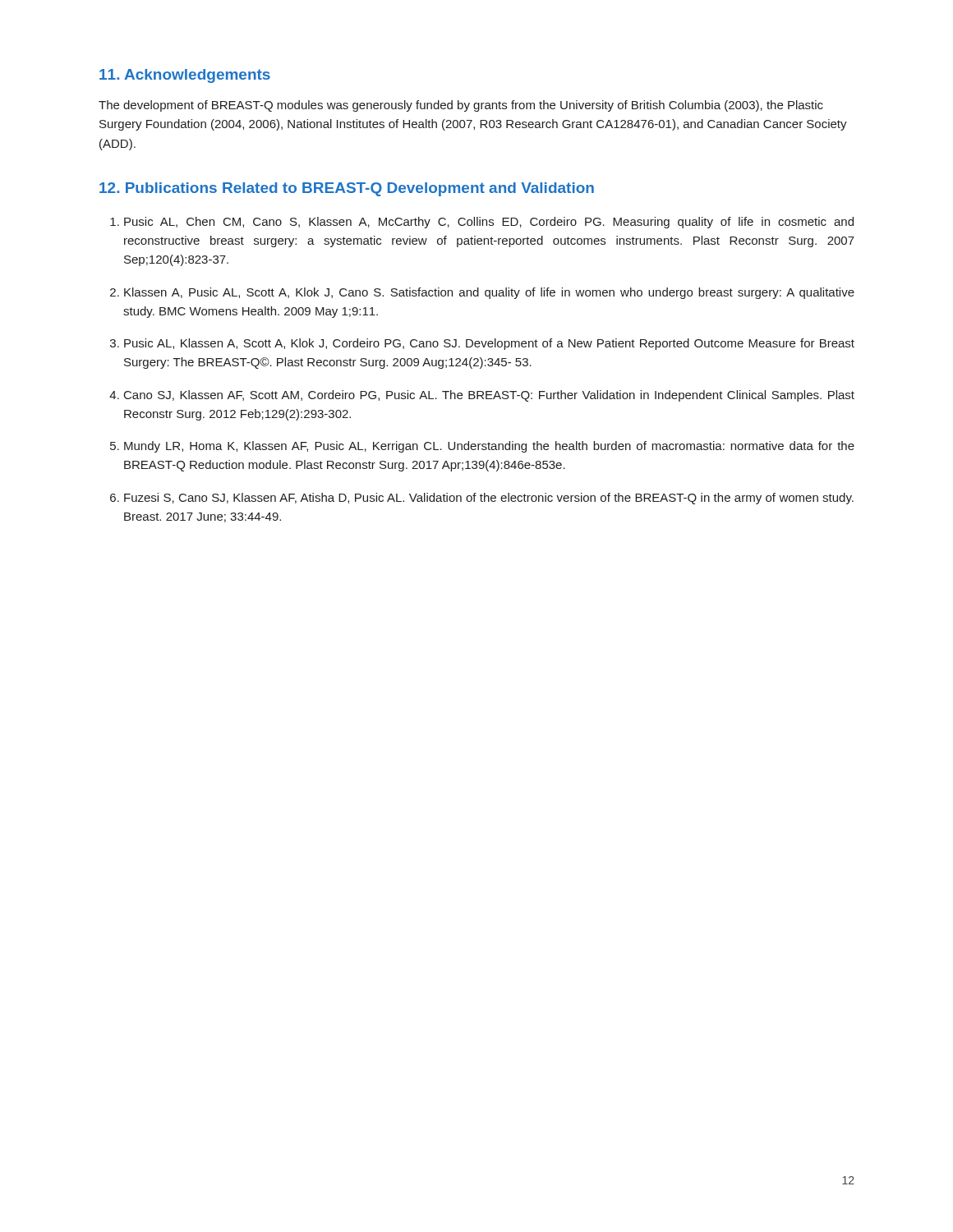Screen dimensions: 1232x953
Task: Point to the text starting "Pusic AL, Klassen A, Scott A, Klok J,"
Action: pyautogui.click(x=489, y=352)
